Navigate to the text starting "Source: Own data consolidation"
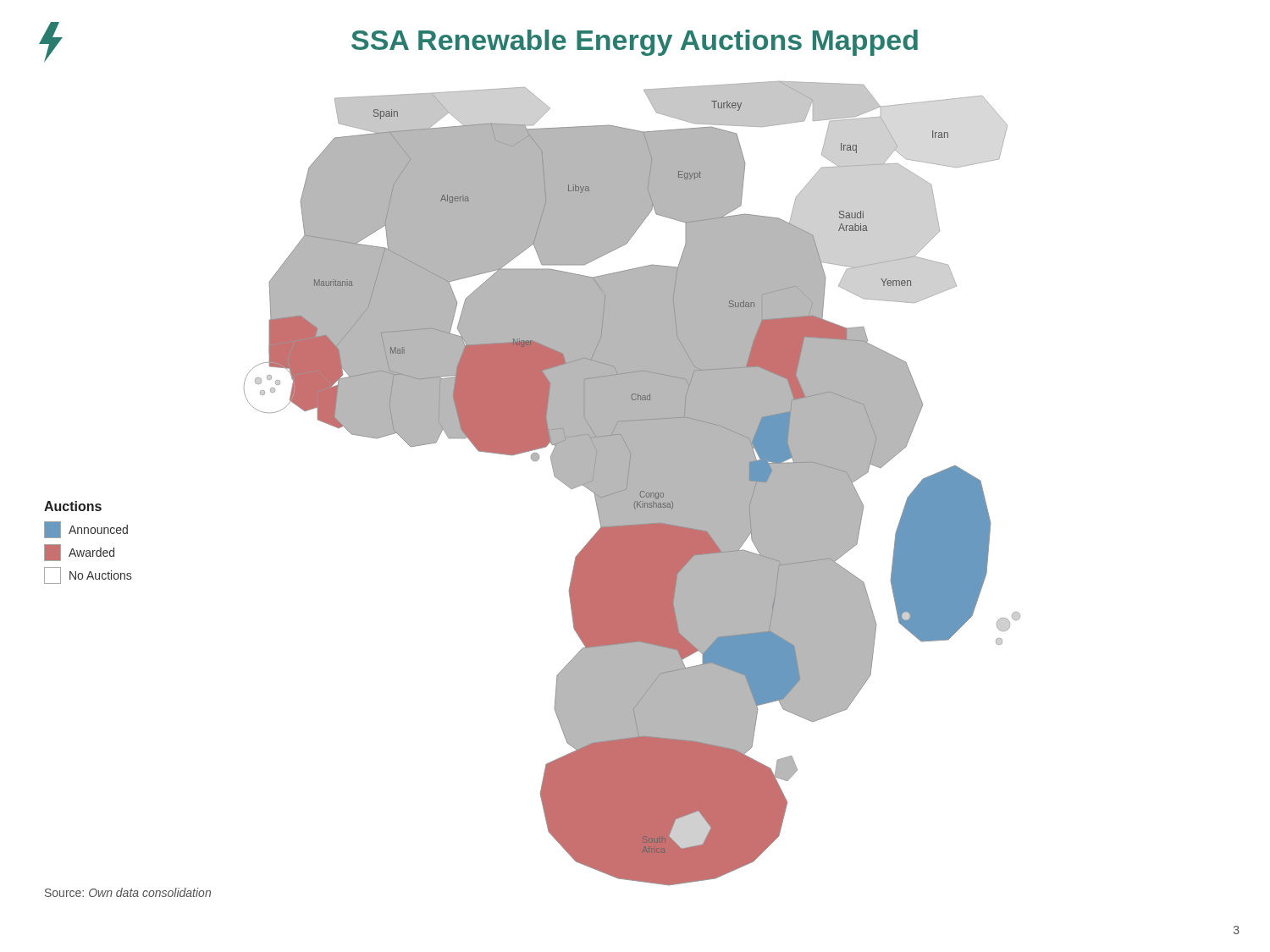The height and width of the screenshot is (952, 1270). 128,893
